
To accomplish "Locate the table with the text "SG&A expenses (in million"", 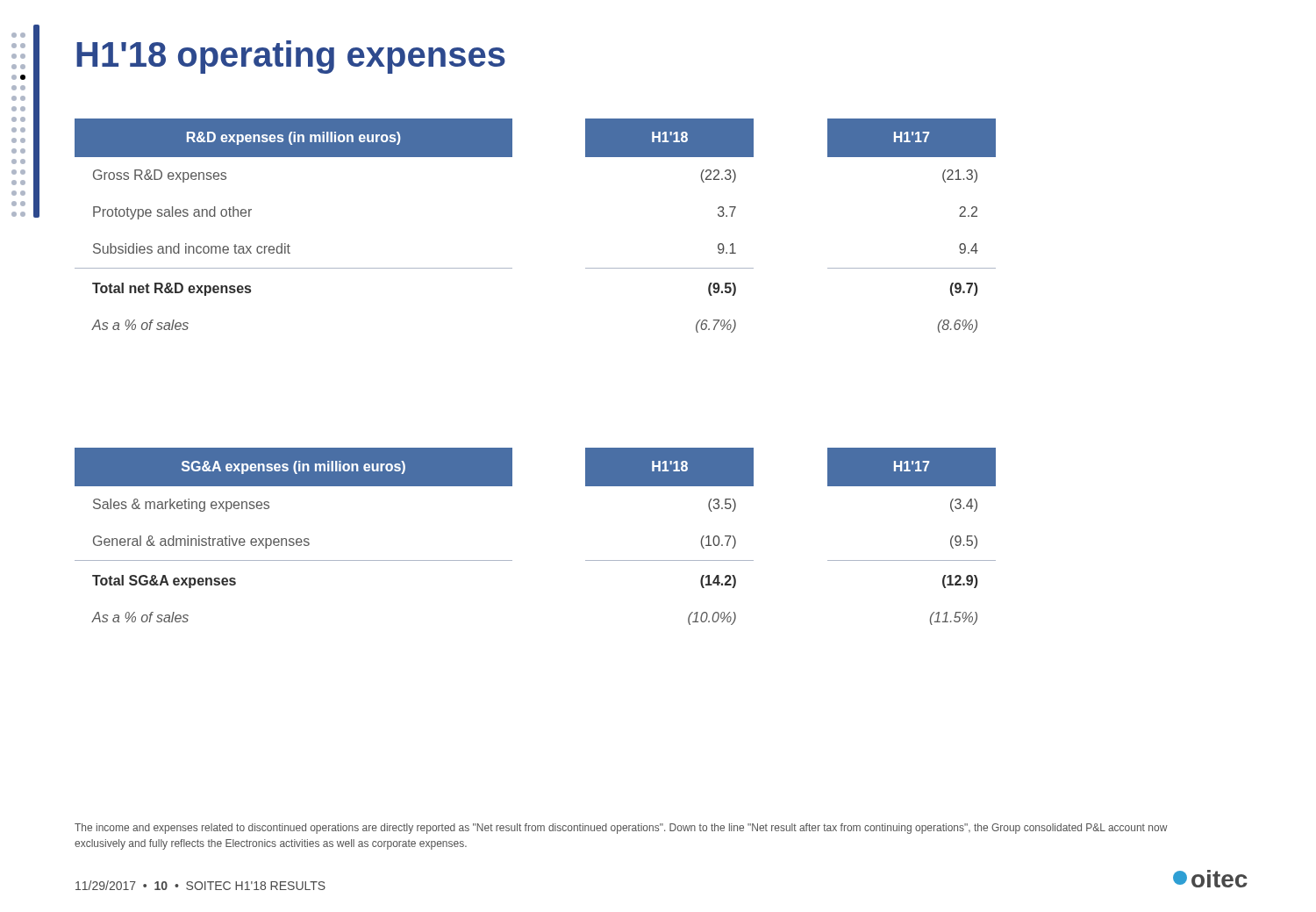I will click(x=535, y=559).
